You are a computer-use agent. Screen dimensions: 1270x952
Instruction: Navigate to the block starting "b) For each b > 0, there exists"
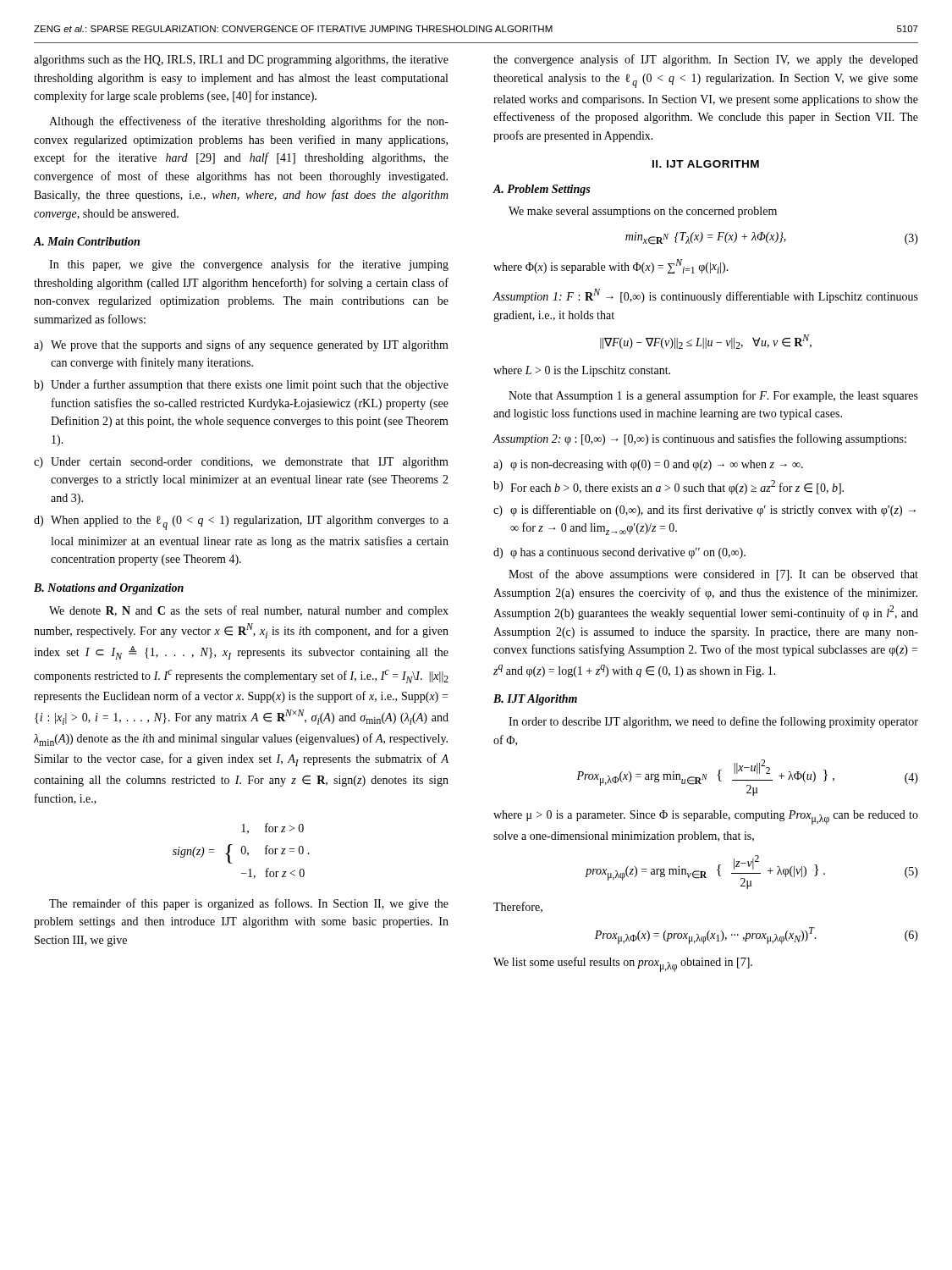tap(669, 487)
